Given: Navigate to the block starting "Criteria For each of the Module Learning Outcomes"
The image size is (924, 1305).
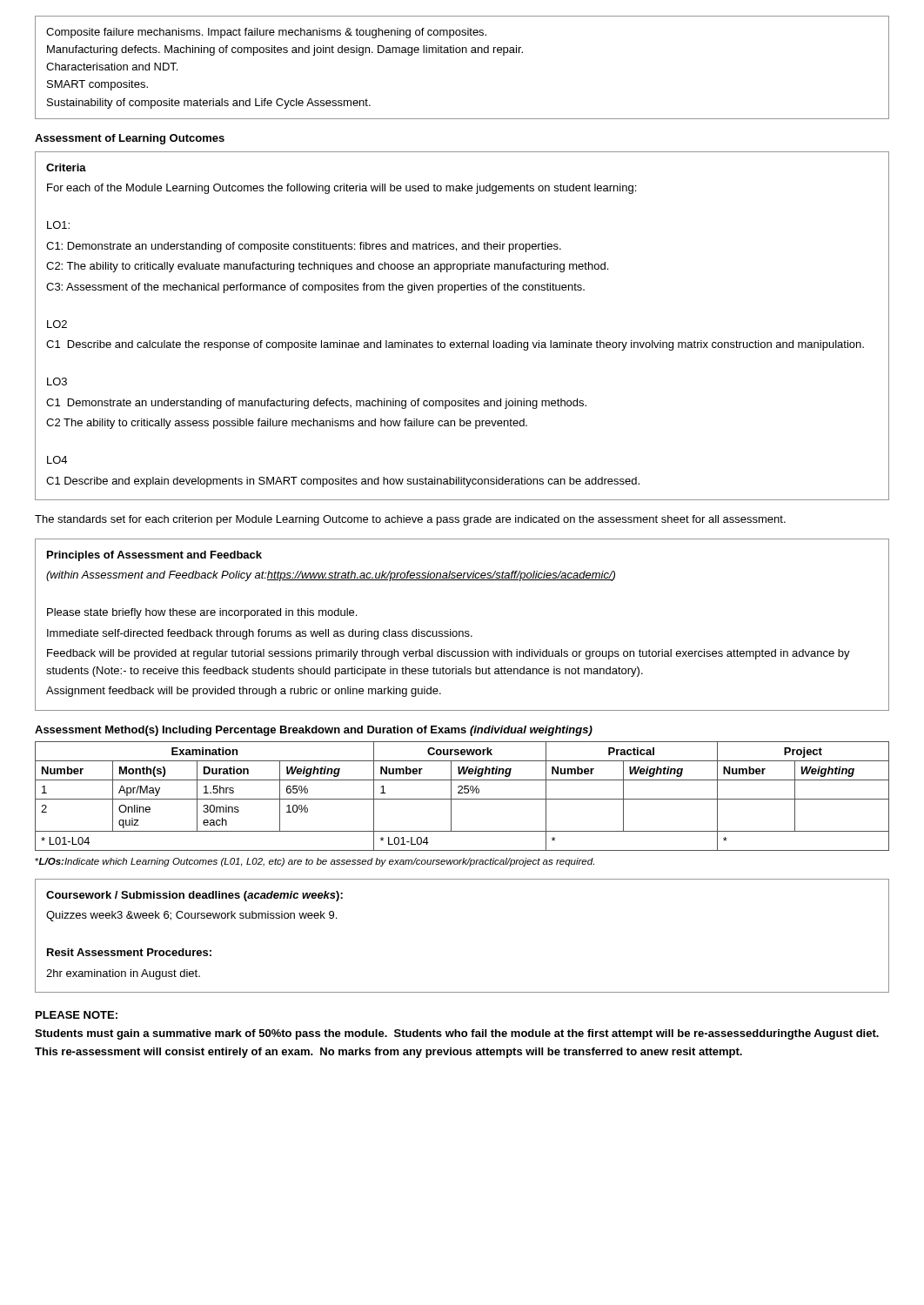Looking at the screenshot, I should click(x=66, y=167).
